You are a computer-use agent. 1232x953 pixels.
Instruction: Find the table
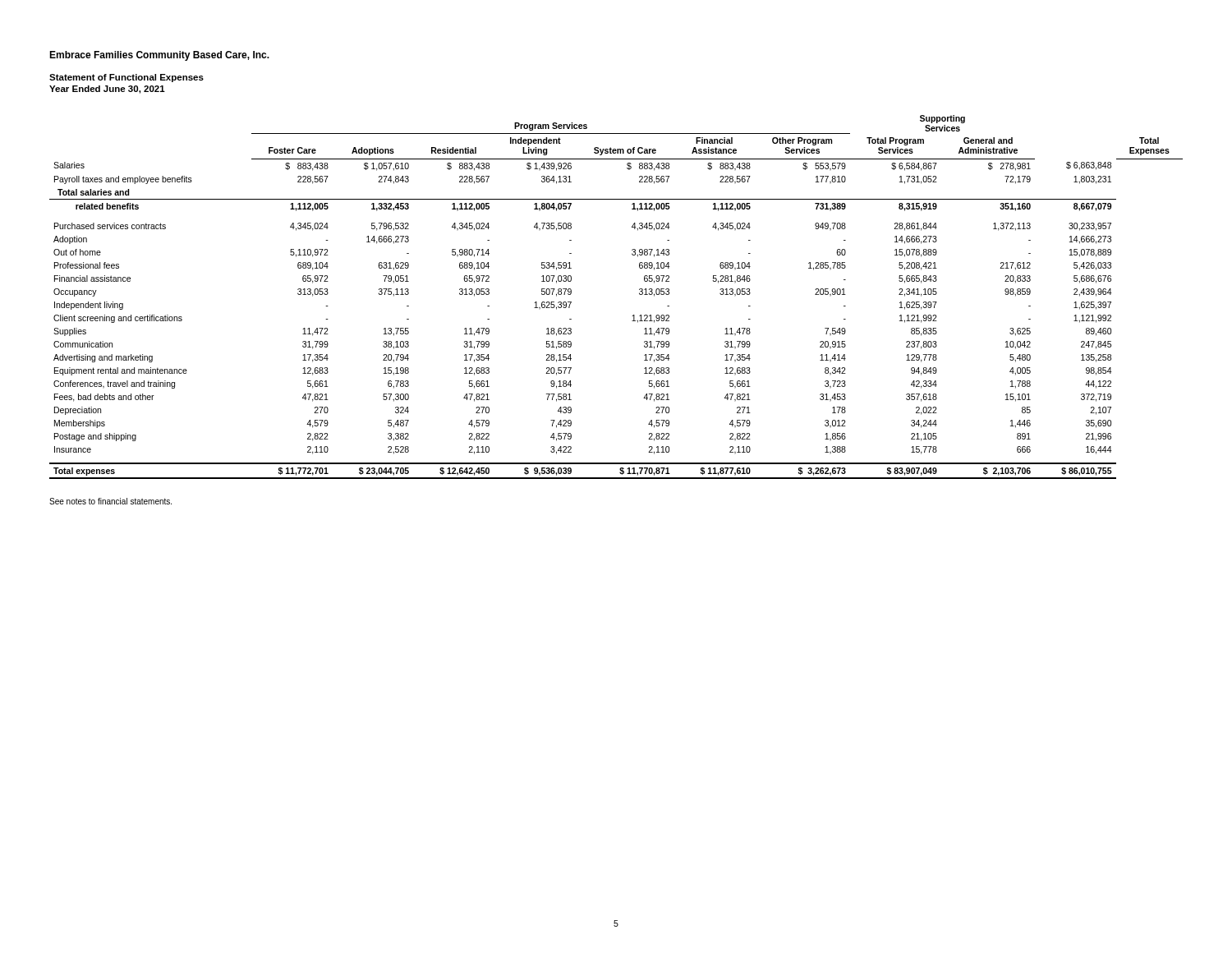point(616,295)
